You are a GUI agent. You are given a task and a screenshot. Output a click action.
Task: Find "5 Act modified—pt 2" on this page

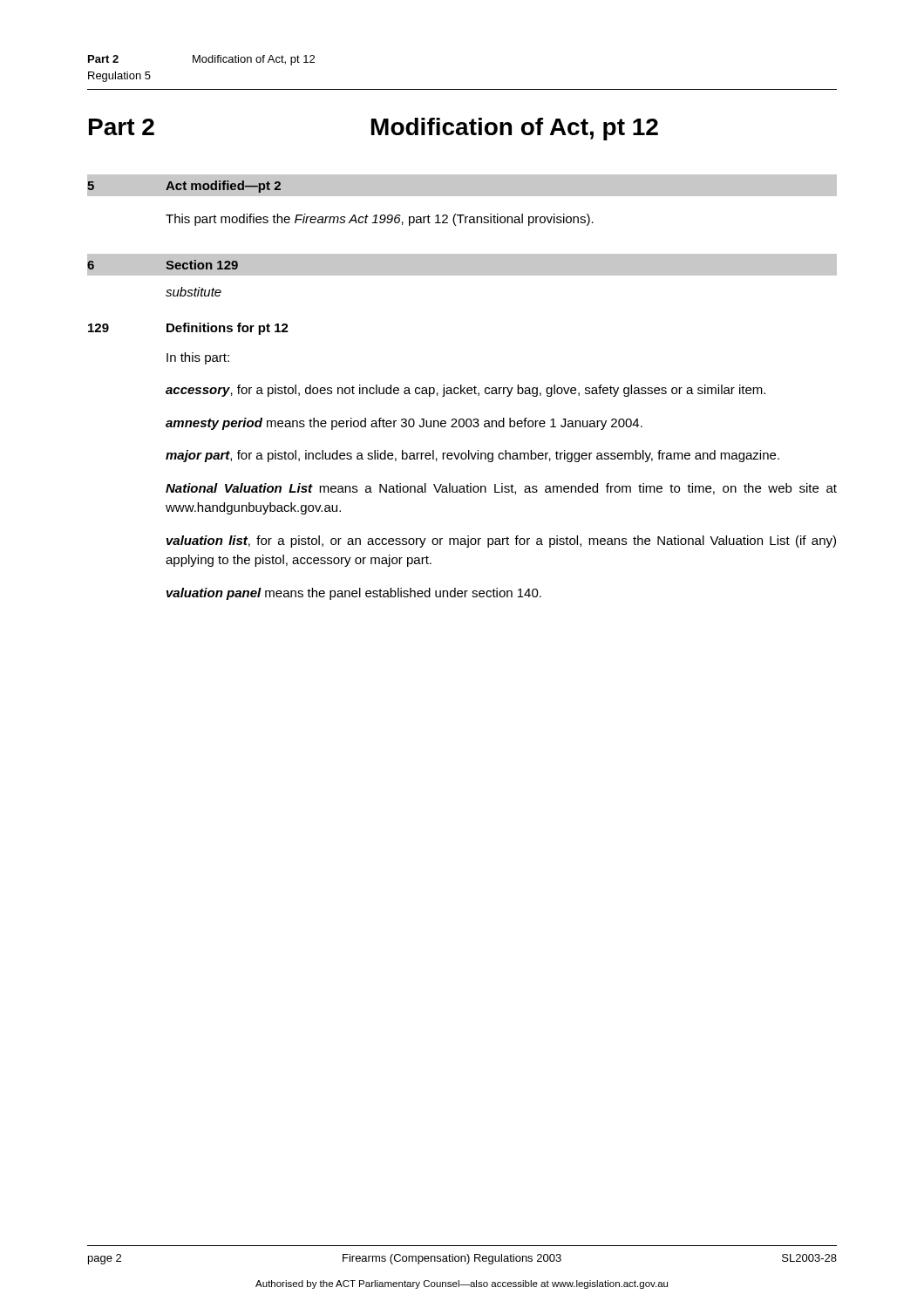pyautogui.click(x=462, y=185)
